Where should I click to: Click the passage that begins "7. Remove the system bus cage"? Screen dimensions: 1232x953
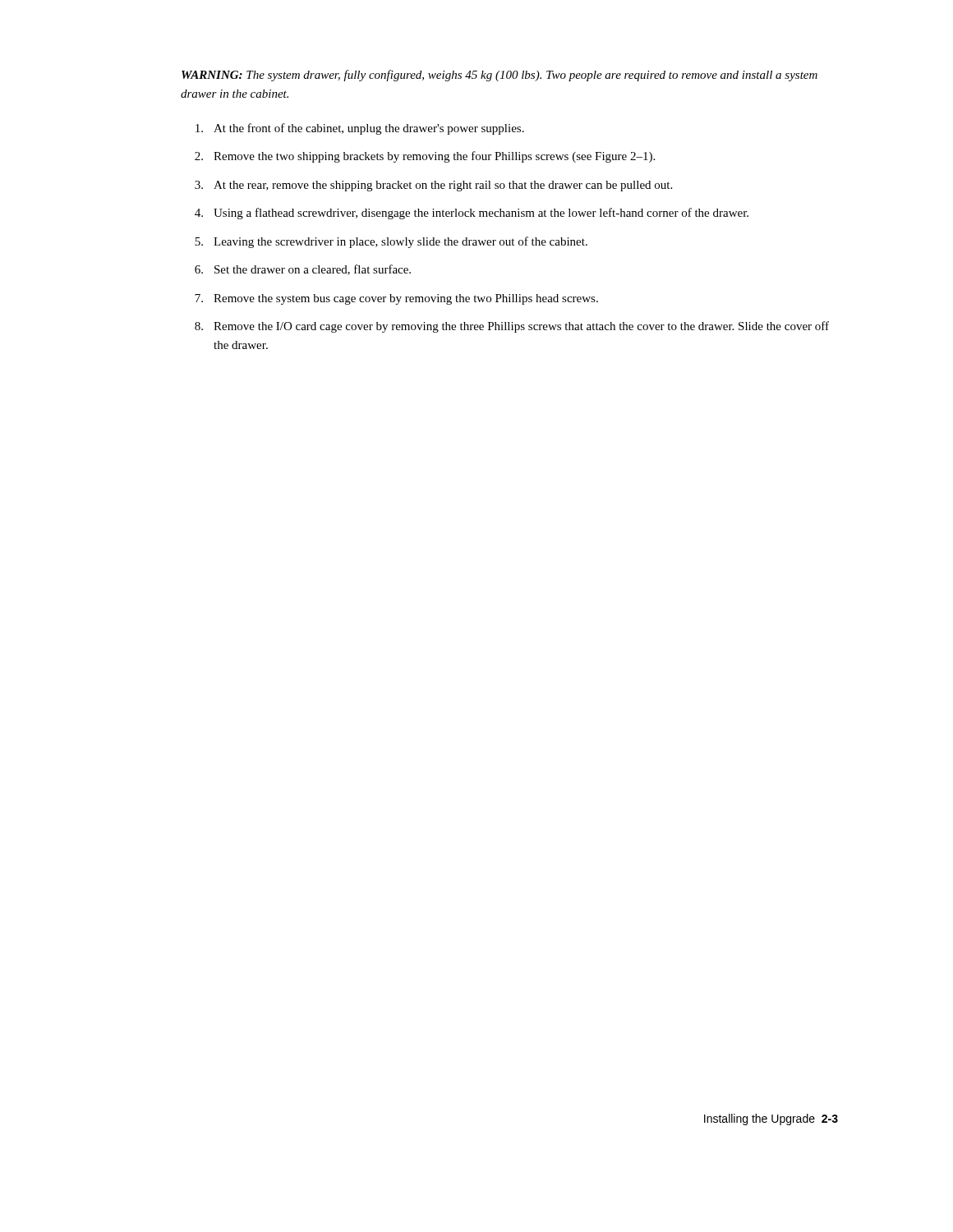click(509, 298)
